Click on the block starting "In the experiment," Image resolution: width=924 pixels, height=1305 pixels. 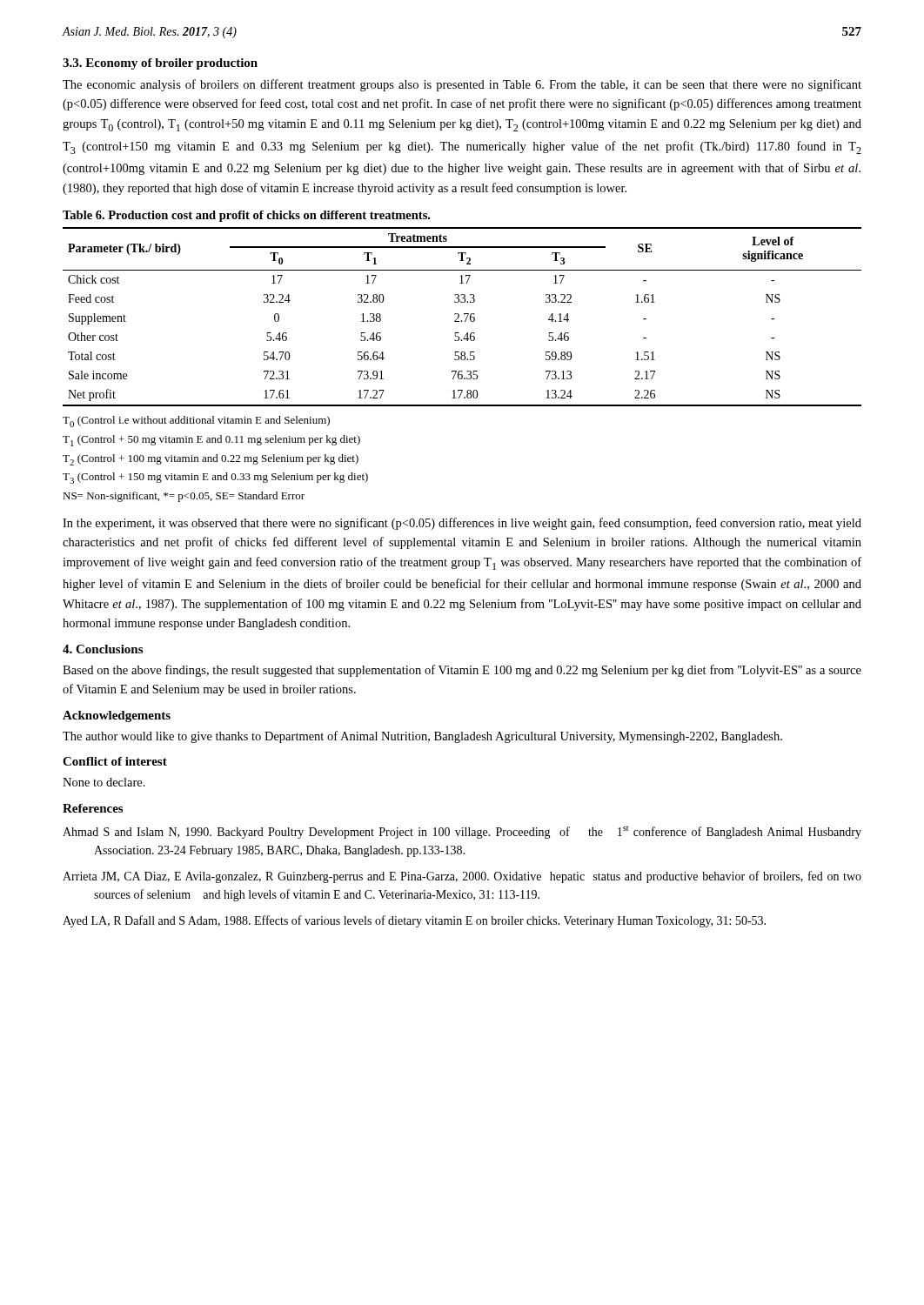(462, 573)
